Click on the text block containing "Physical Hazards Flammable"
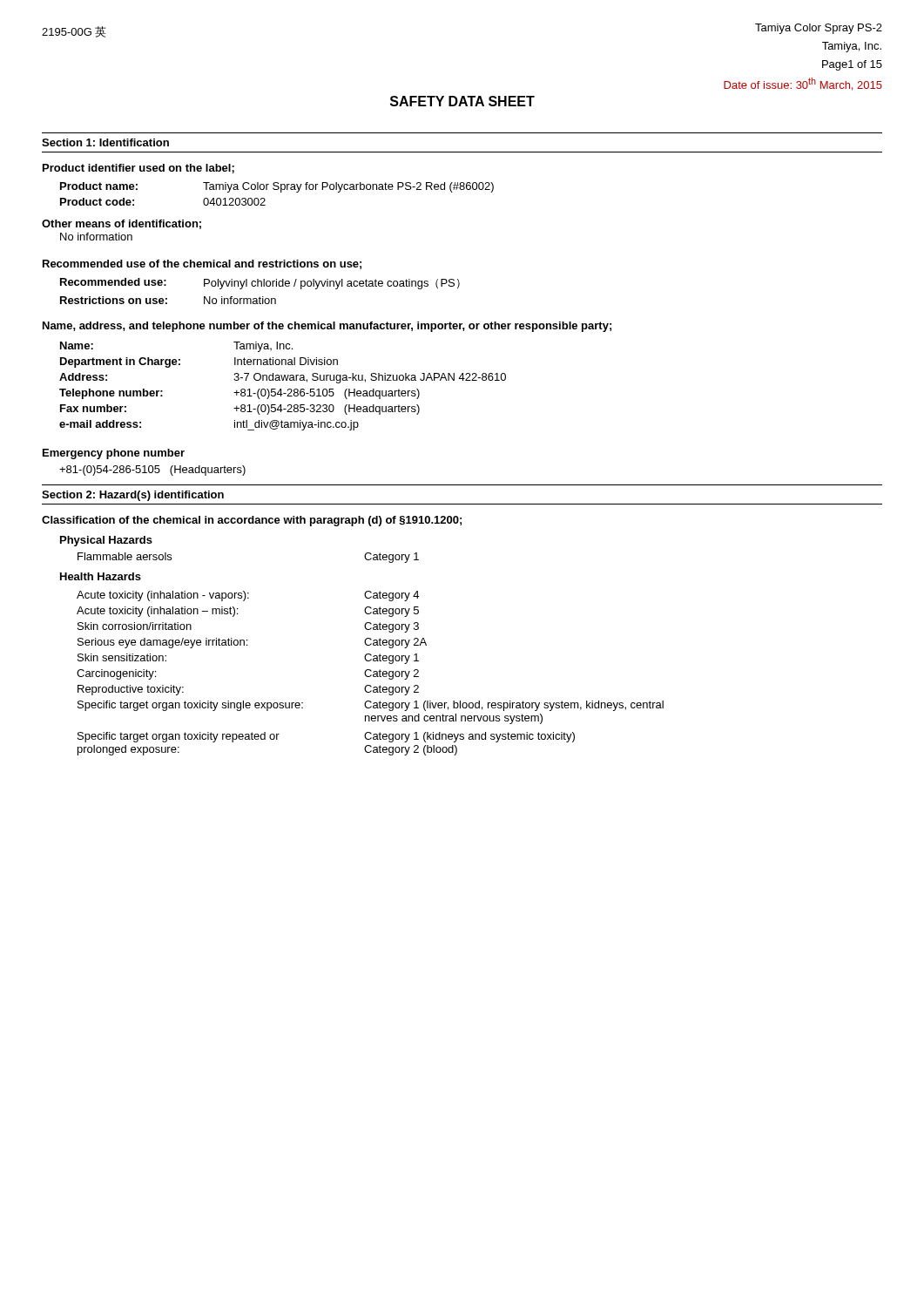Image resolution: width=924 pixels, height=1307 pixels. (106, 541)
